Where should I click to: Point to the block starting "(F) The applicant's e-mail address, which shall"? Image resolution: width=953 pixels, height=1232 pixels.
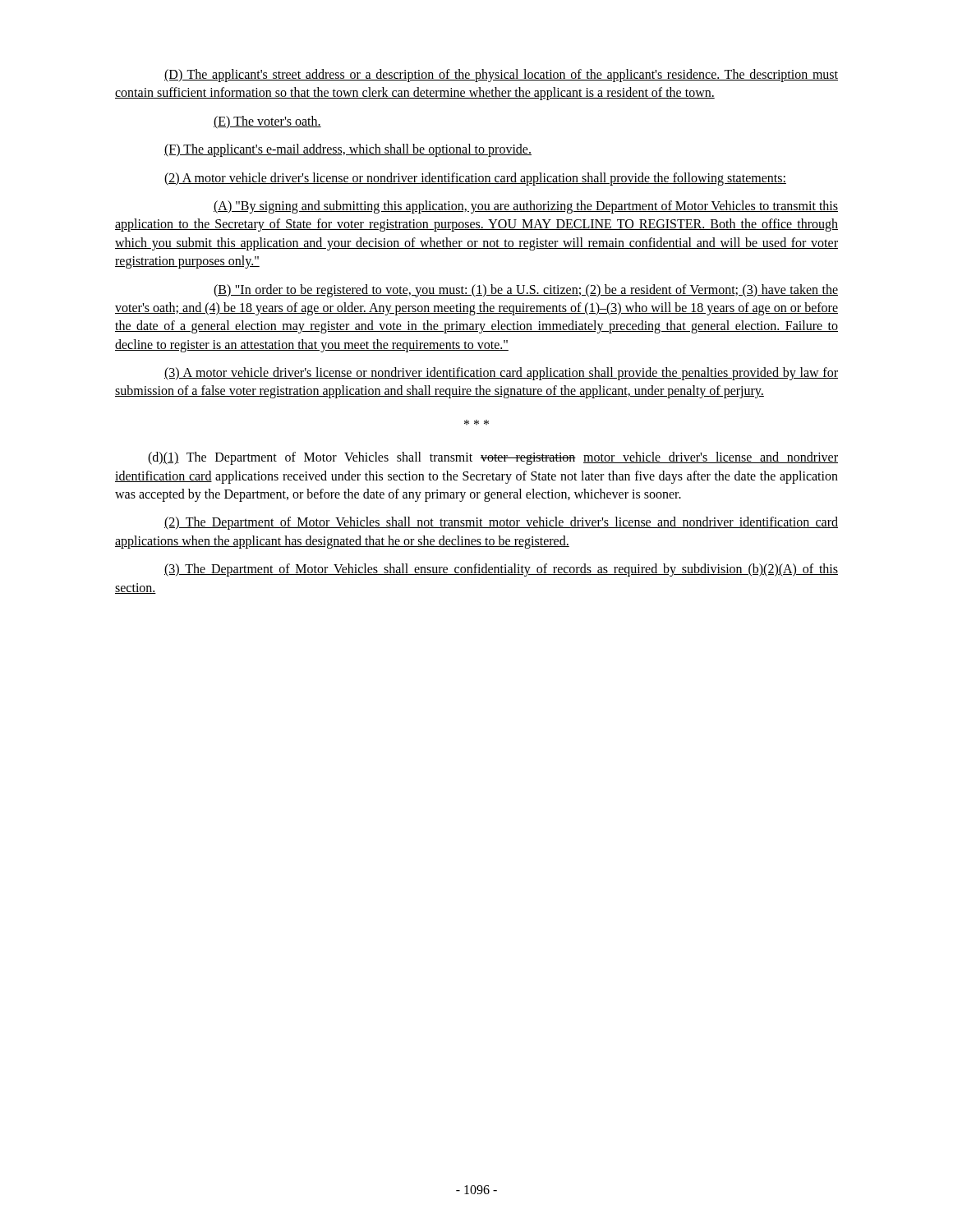tap(476, 150)
